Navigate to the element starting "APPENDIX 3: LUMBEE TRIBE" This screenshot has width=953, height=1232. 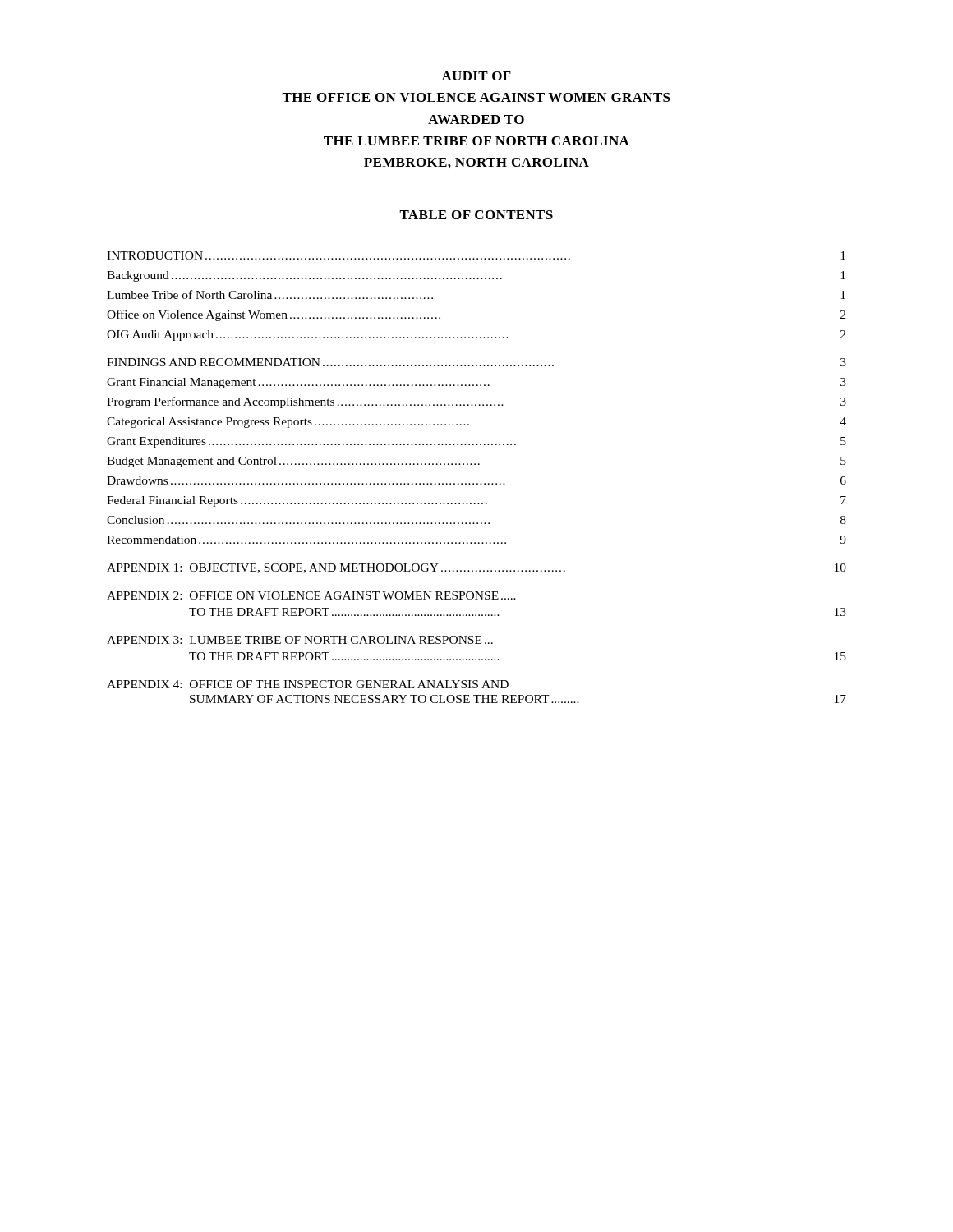coord(476,649)
